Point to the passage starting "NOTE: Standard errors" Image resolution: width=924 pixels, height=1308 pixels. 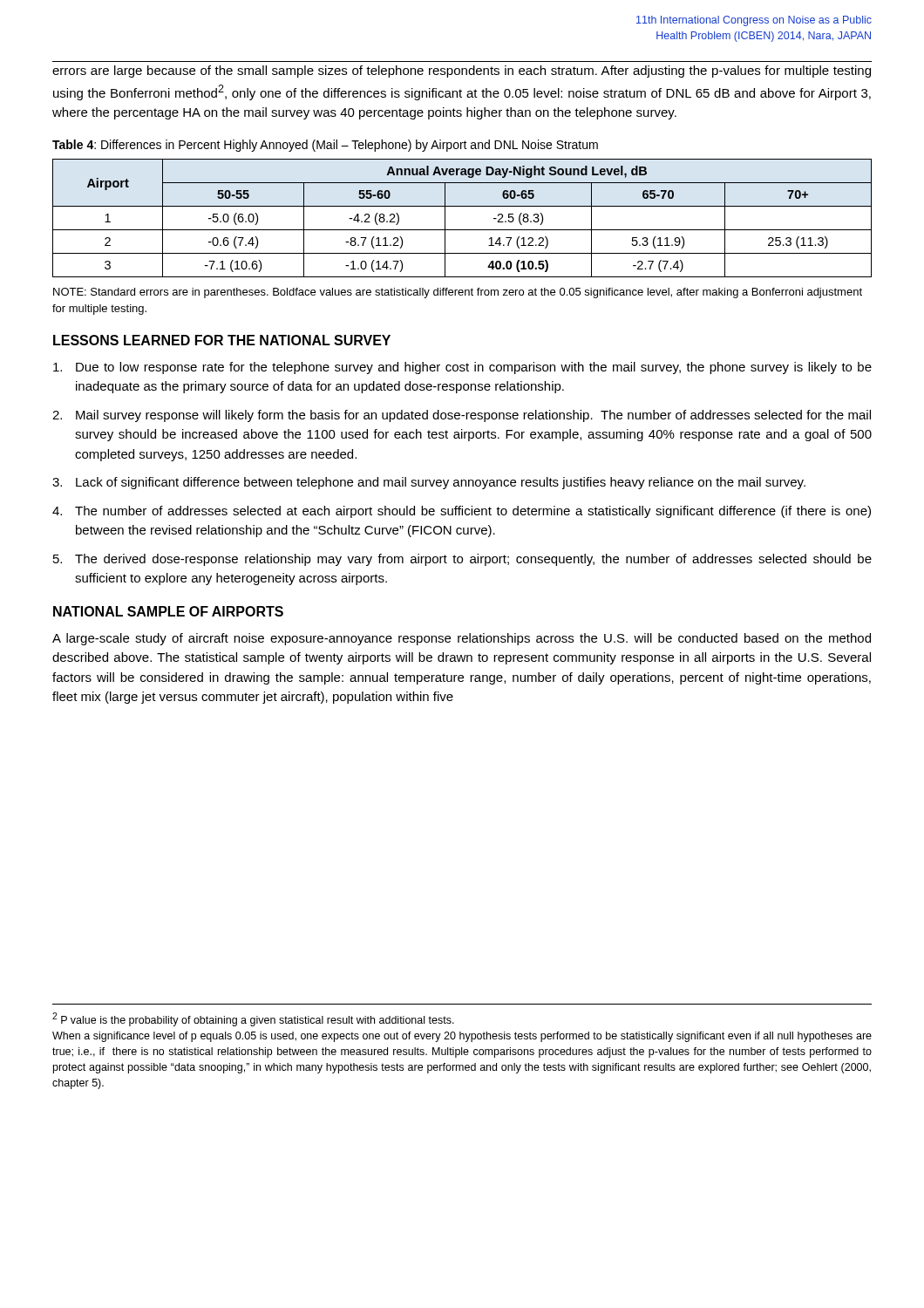pyautogui.click(x=457, y=300)
